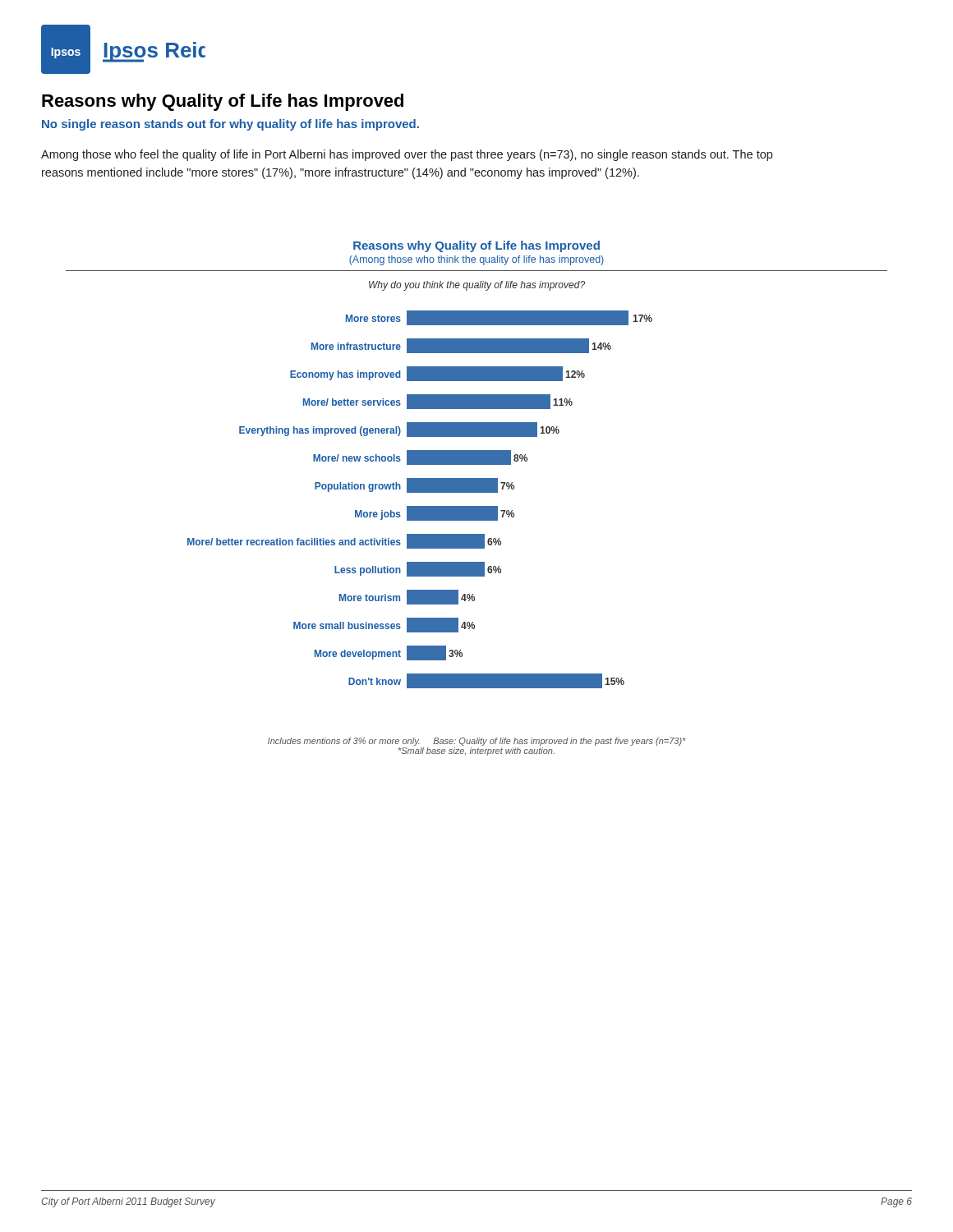Viewport: 953px width, 1232px height.
Task: Locate the element starting "Reasons why Quality"
Action: pos(411,136)
